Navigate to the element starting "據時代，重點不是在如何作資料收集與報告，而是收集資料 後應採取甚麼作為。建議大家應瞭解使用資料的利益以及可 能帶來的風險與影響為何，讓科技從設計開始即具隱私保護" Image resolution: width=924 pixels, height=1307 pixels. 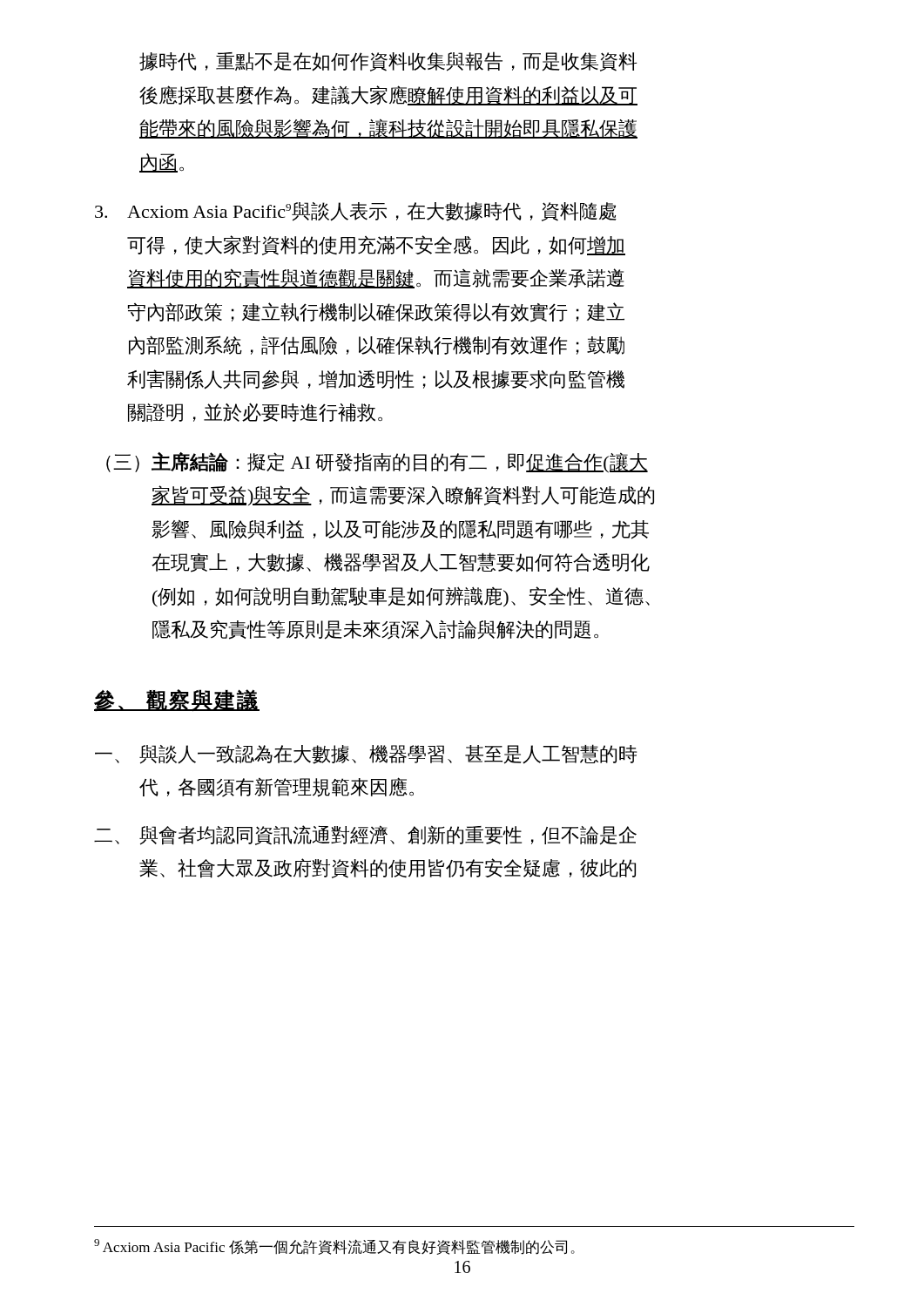click(388, 112)
